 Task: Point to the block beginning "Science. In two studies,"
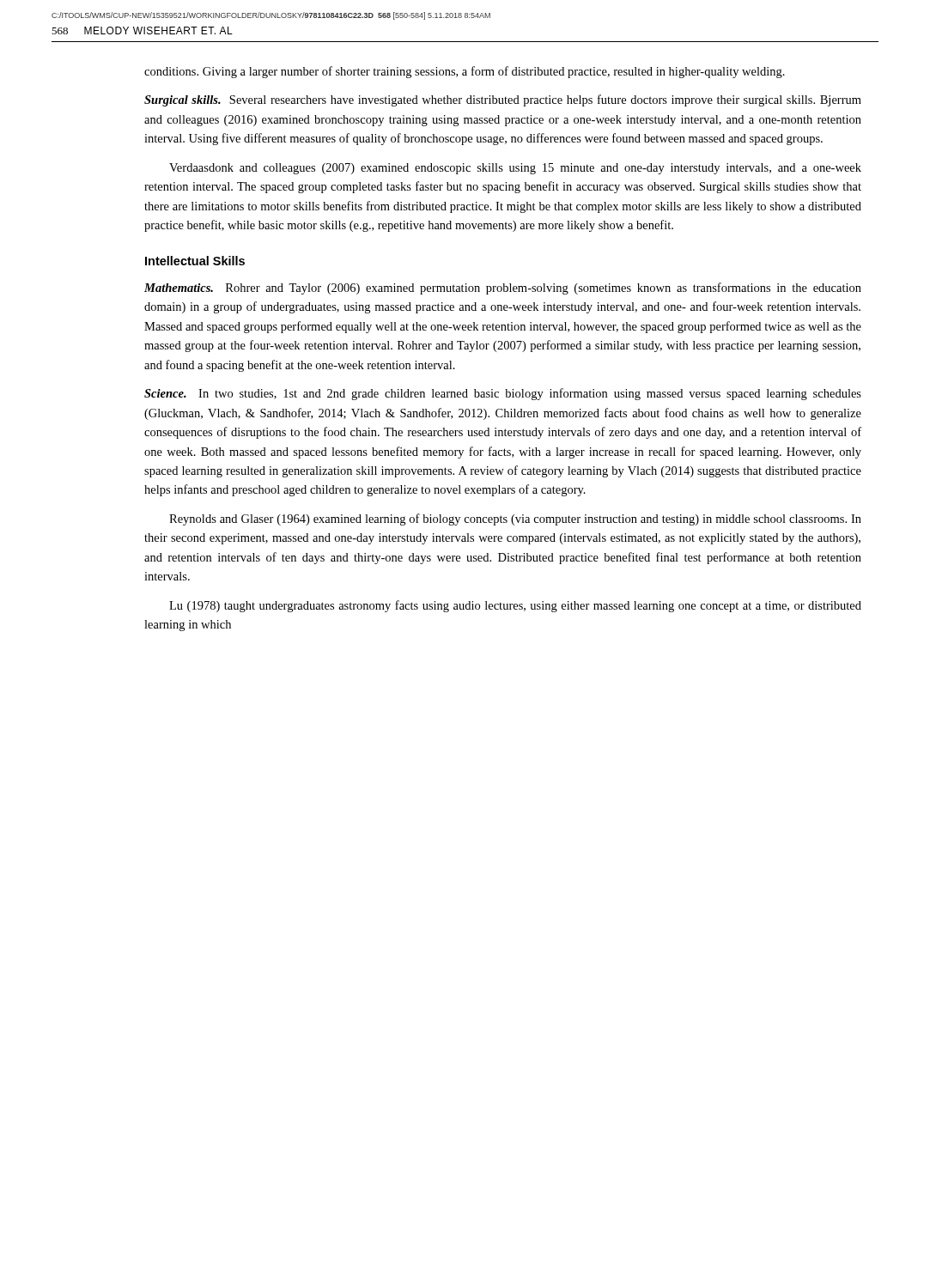(x=503, y=509)
